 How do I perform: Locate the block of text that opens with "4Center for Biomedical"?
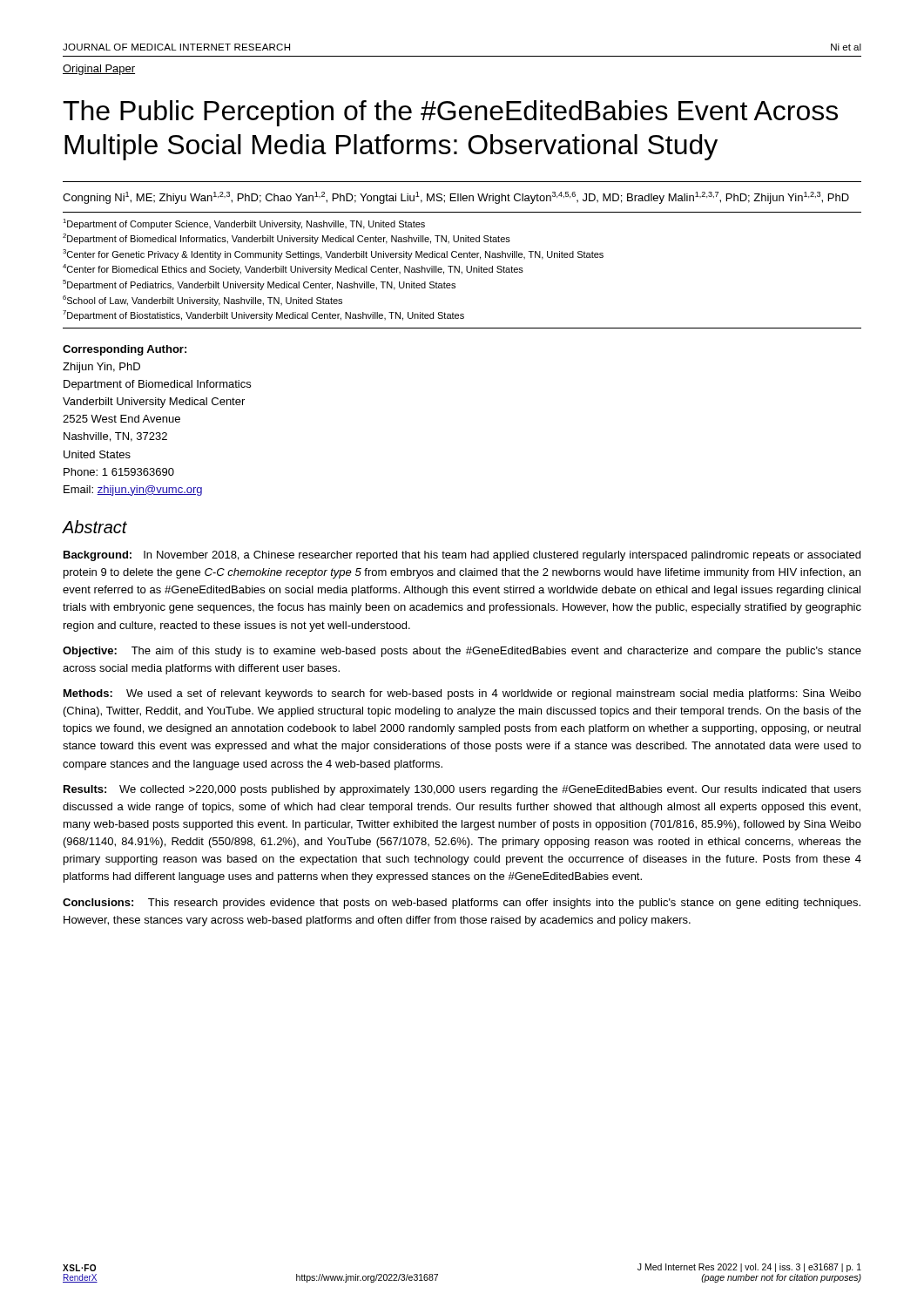[x=293, y=269]
